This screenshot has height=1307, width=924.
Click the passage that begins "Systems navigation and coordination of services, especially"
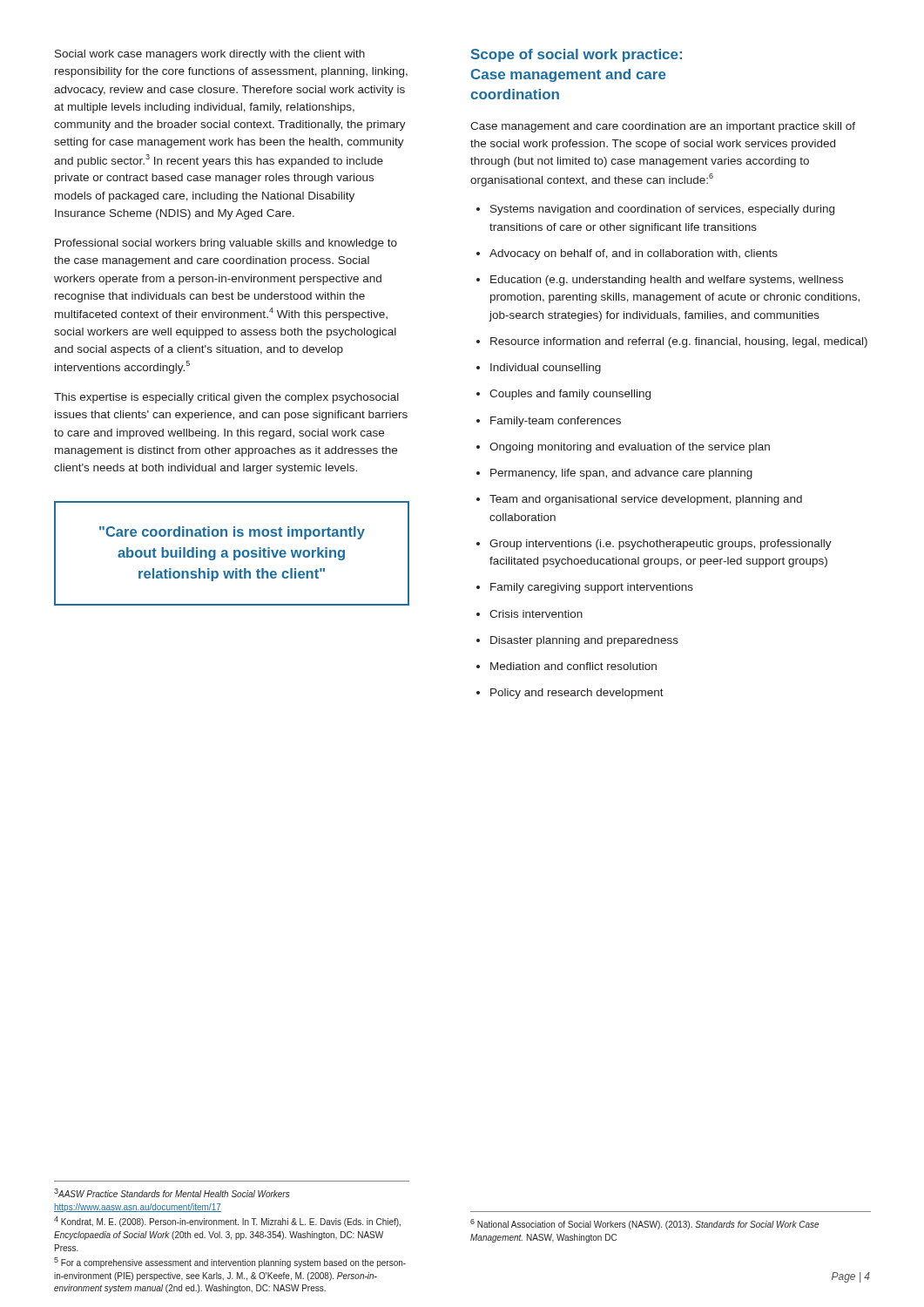pyautogui.click(x=662, y=218)
